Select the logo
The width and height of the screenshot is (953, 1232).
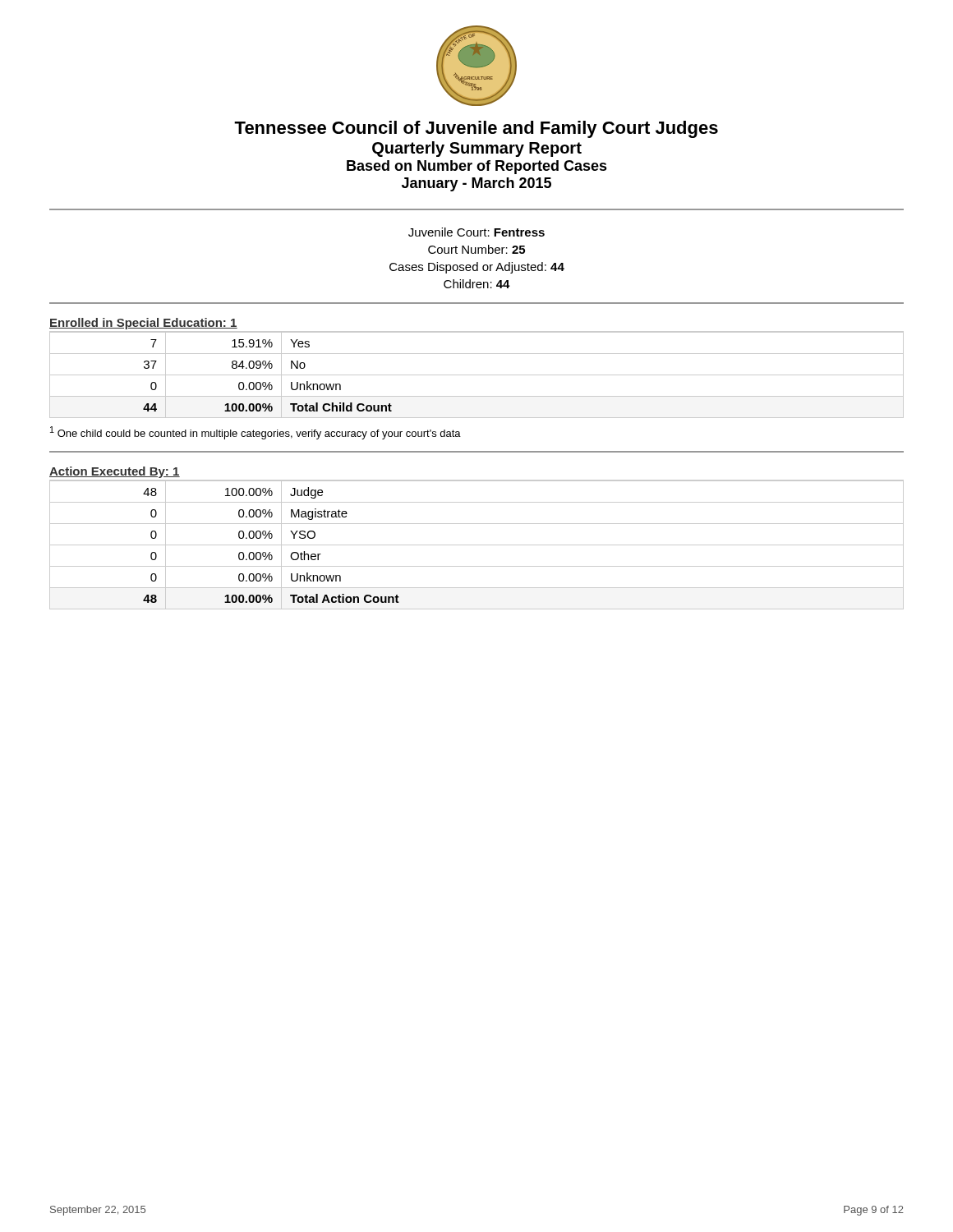pyautogui.click(x=476, y=59)
